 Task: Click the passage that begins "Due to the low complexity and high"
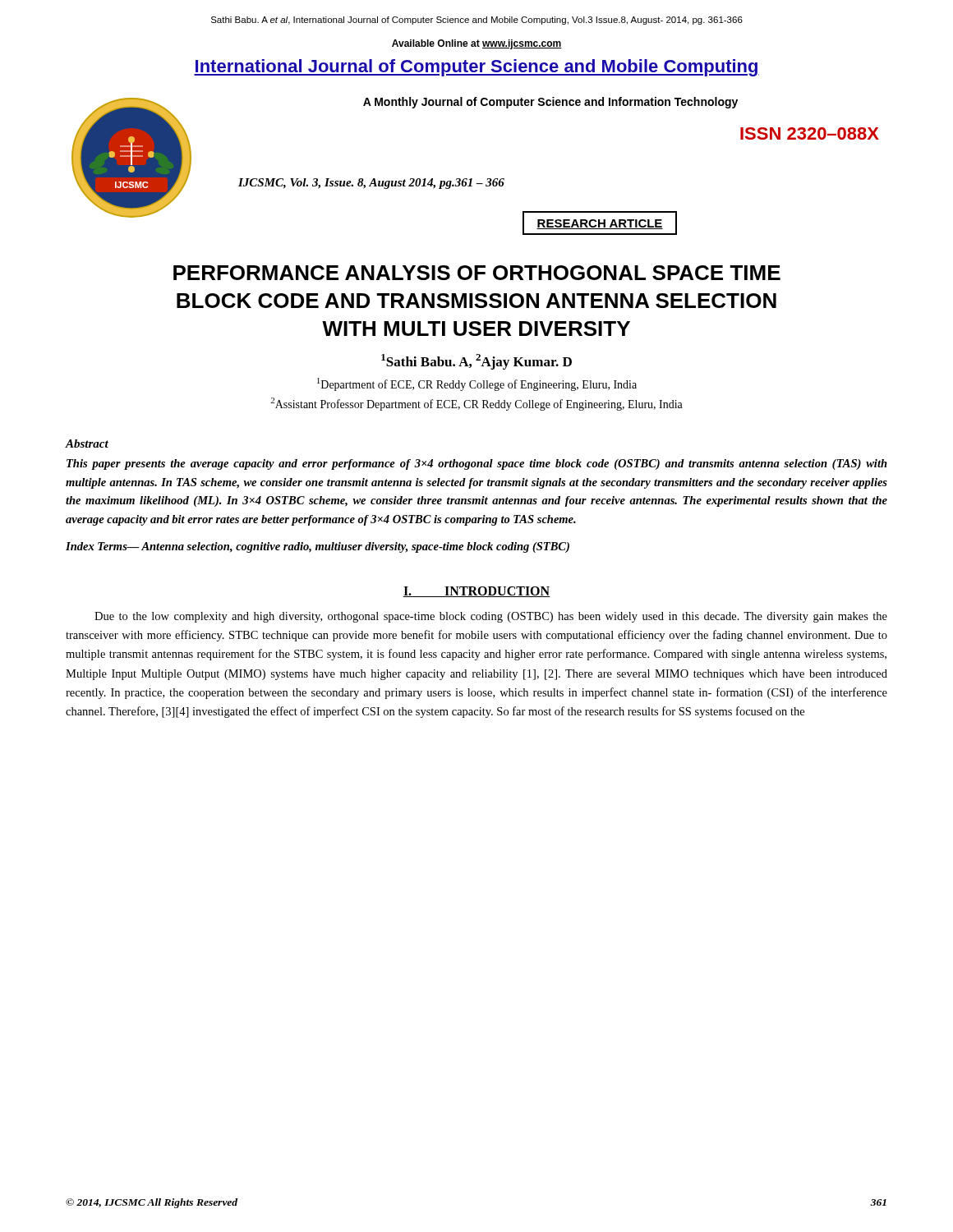(476, 664)
